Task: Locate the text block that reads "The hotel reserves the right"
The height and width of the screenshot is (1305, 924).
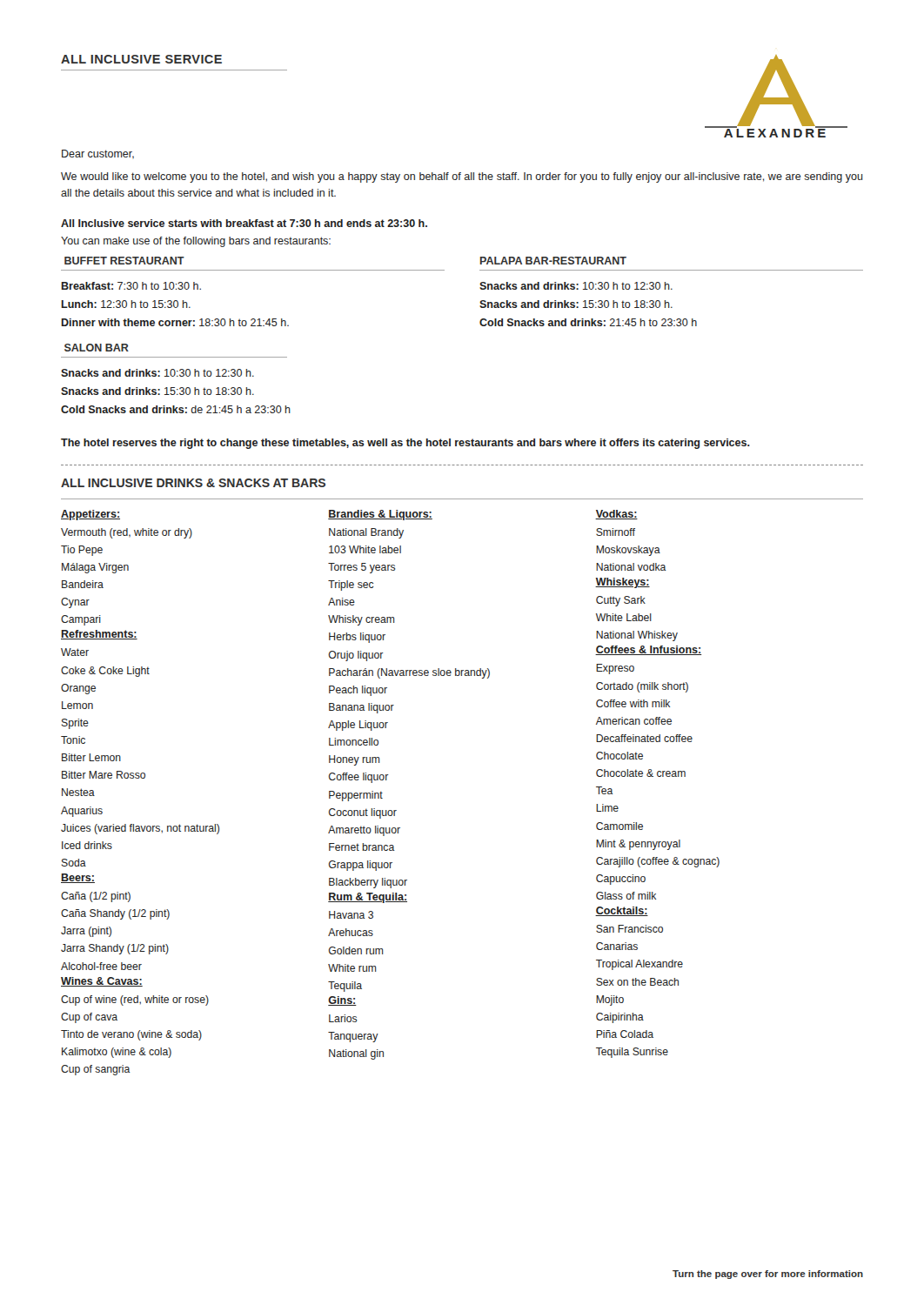Action: [405, 443]
